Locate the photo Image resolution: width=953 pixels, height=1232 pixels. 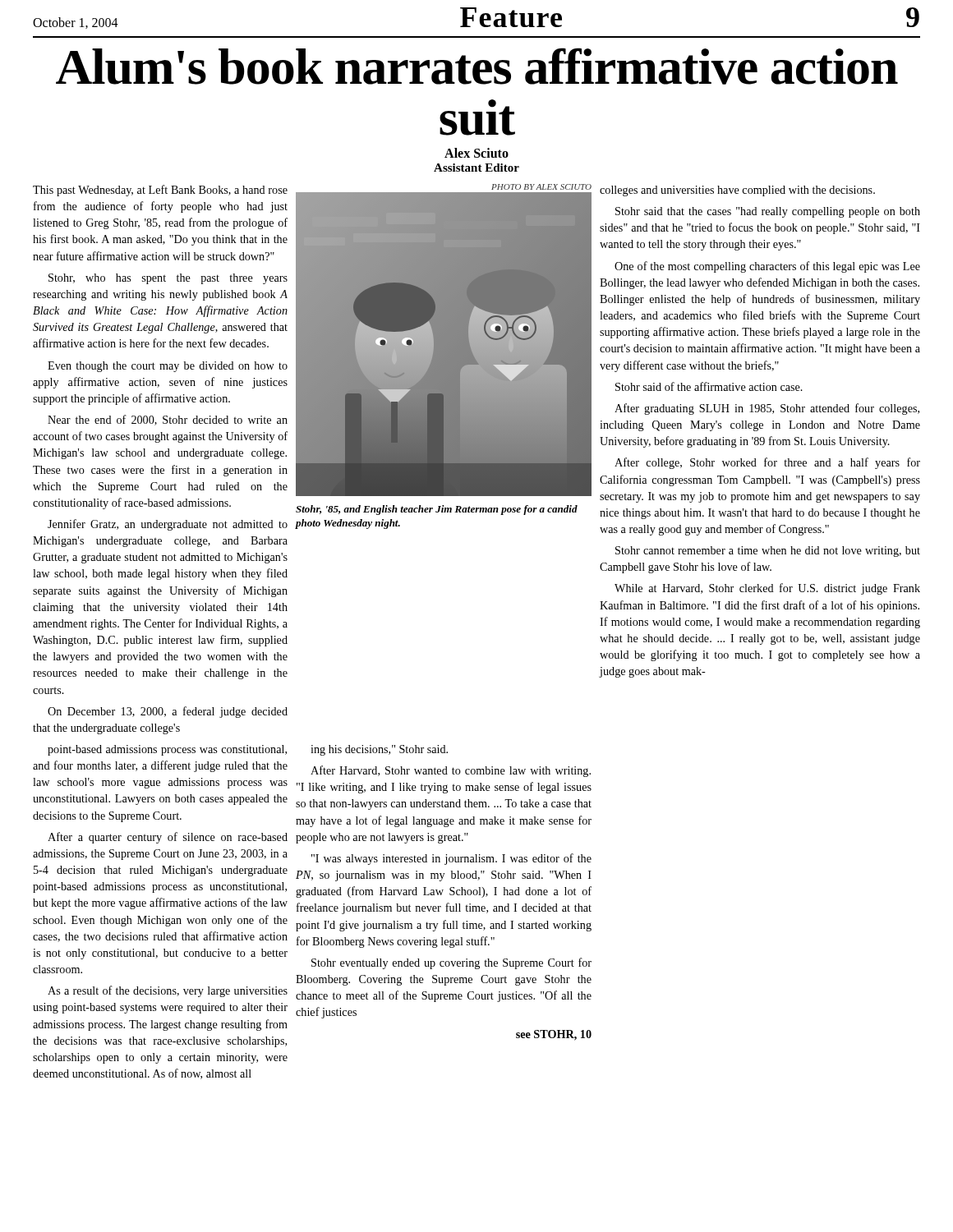pyautogui.click(x=444, y=361)
